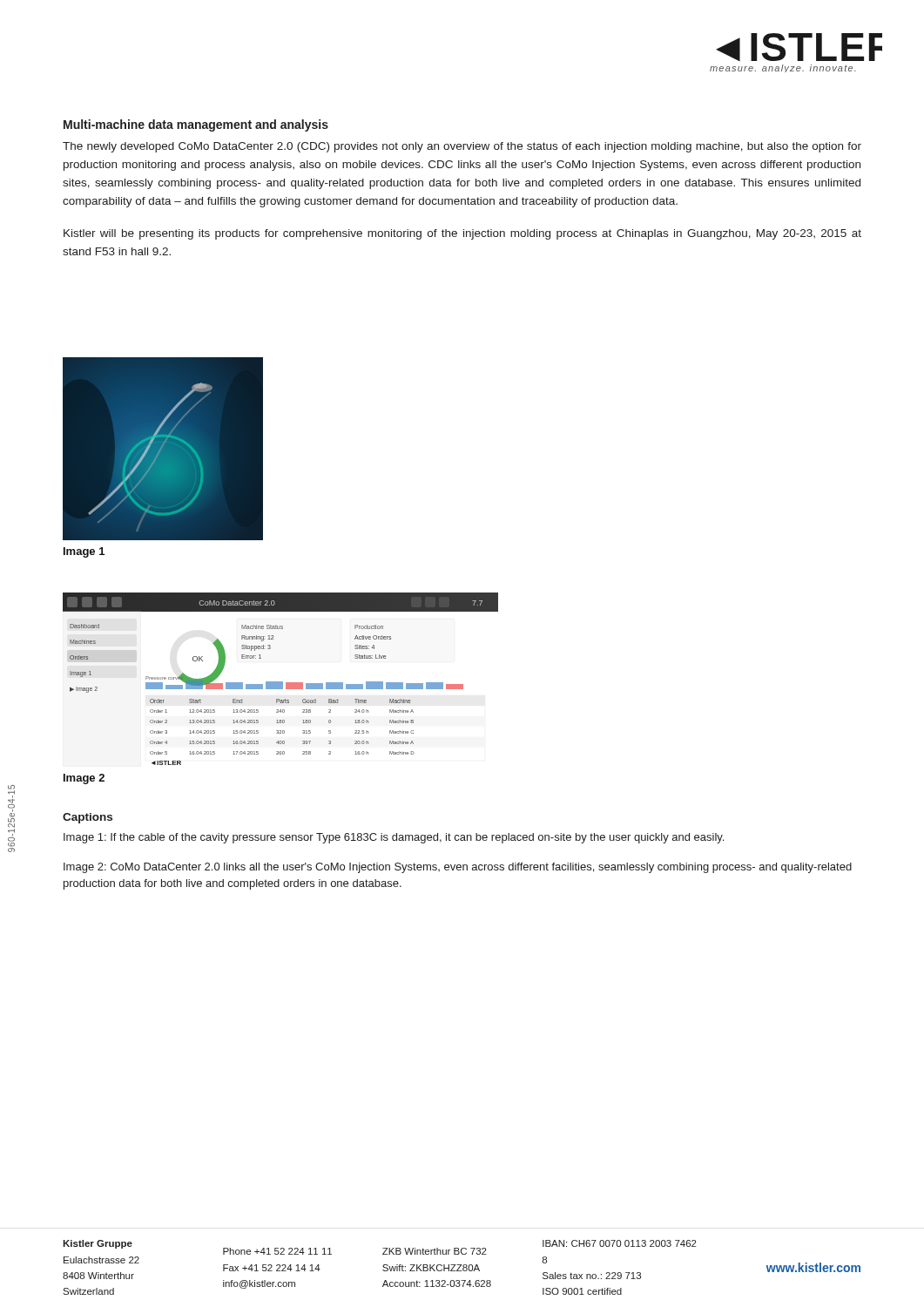Find the logo
Screen dimensions: 1307x924
tap(795, 50)
